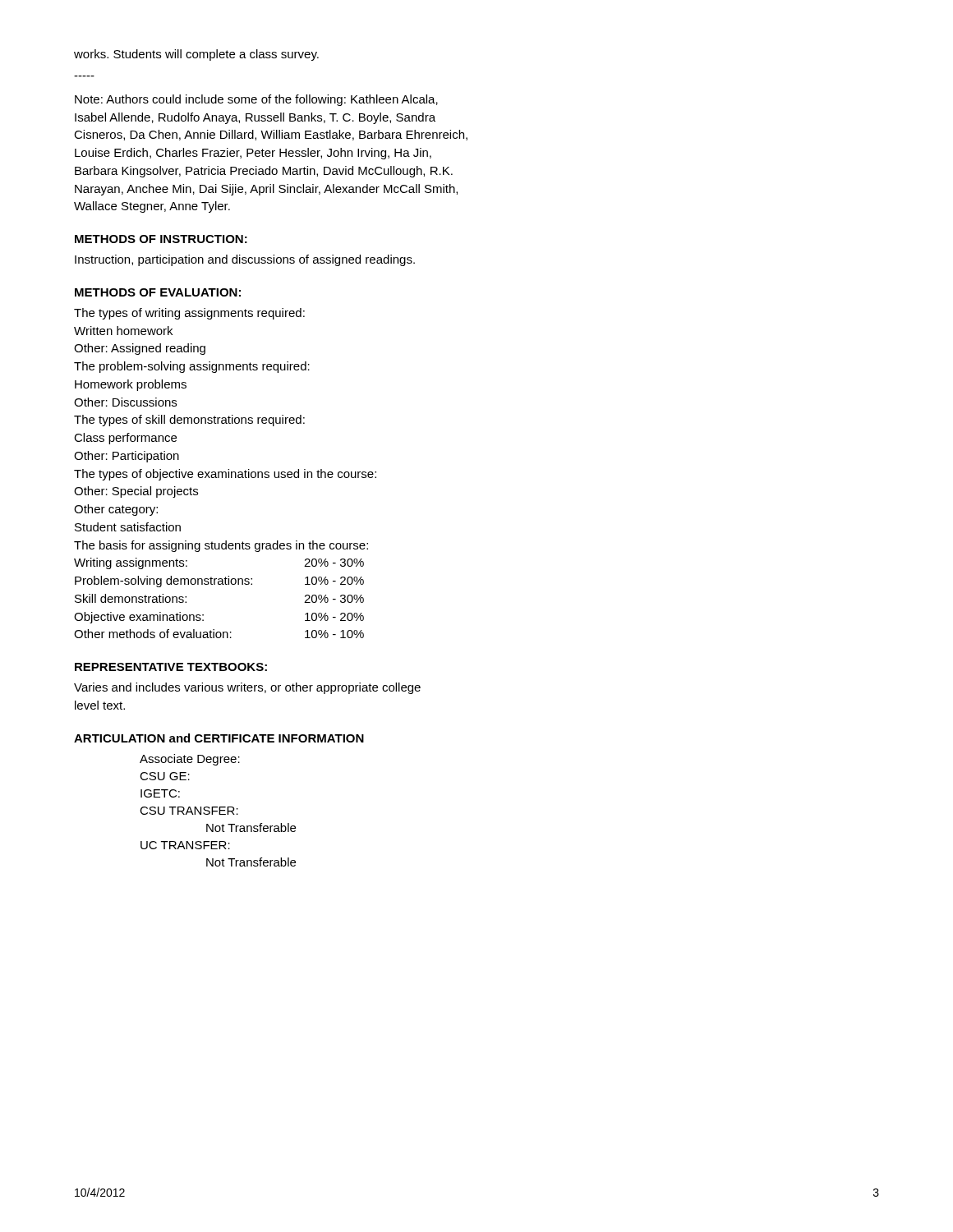Image resolution: width=953 pixels, height=1232 pixels.
Task: Find the element starting "Other: Assigned reading"
Action: click(x=140, y=349)
